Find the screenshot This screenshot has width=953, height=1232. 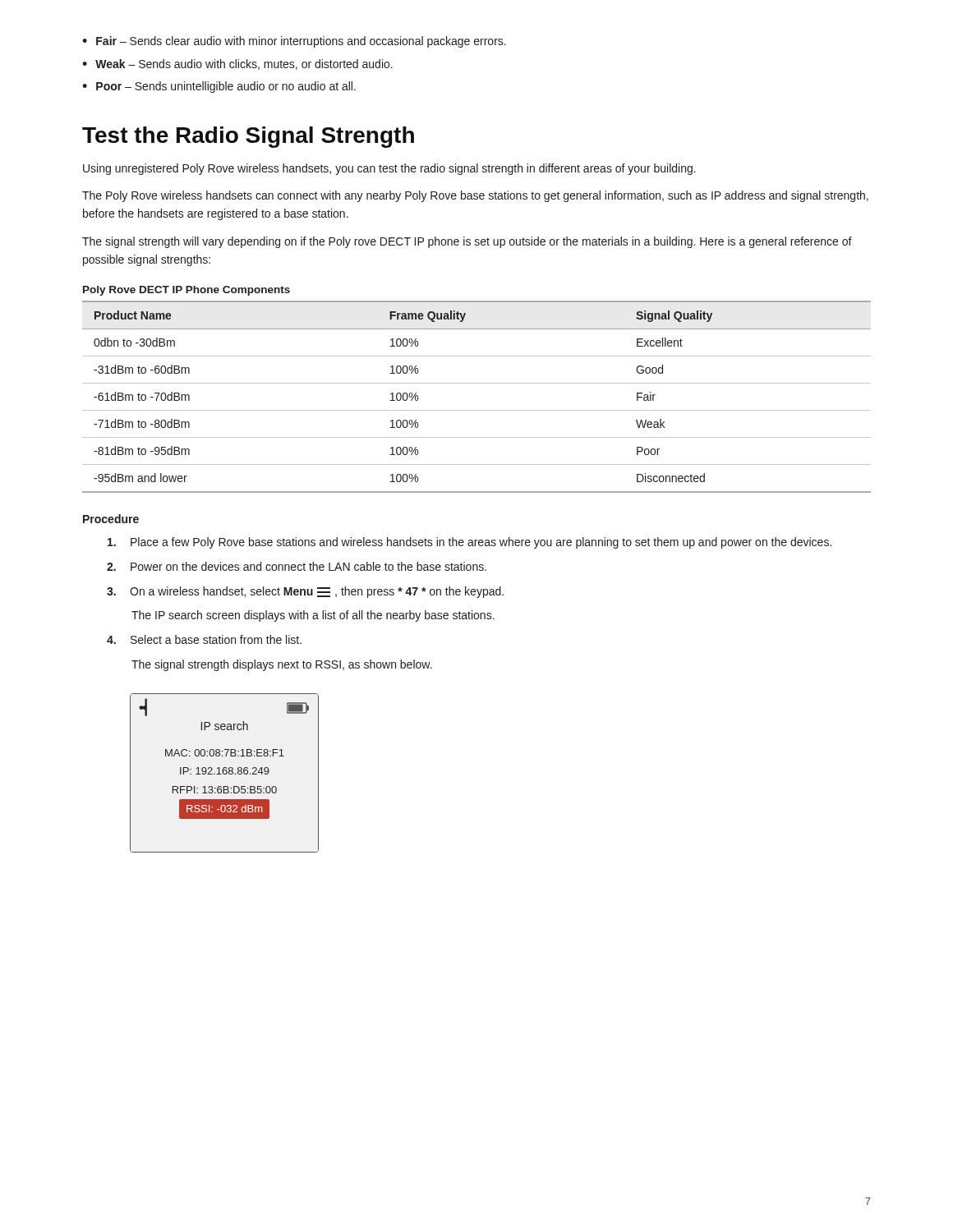click(200, 766)
